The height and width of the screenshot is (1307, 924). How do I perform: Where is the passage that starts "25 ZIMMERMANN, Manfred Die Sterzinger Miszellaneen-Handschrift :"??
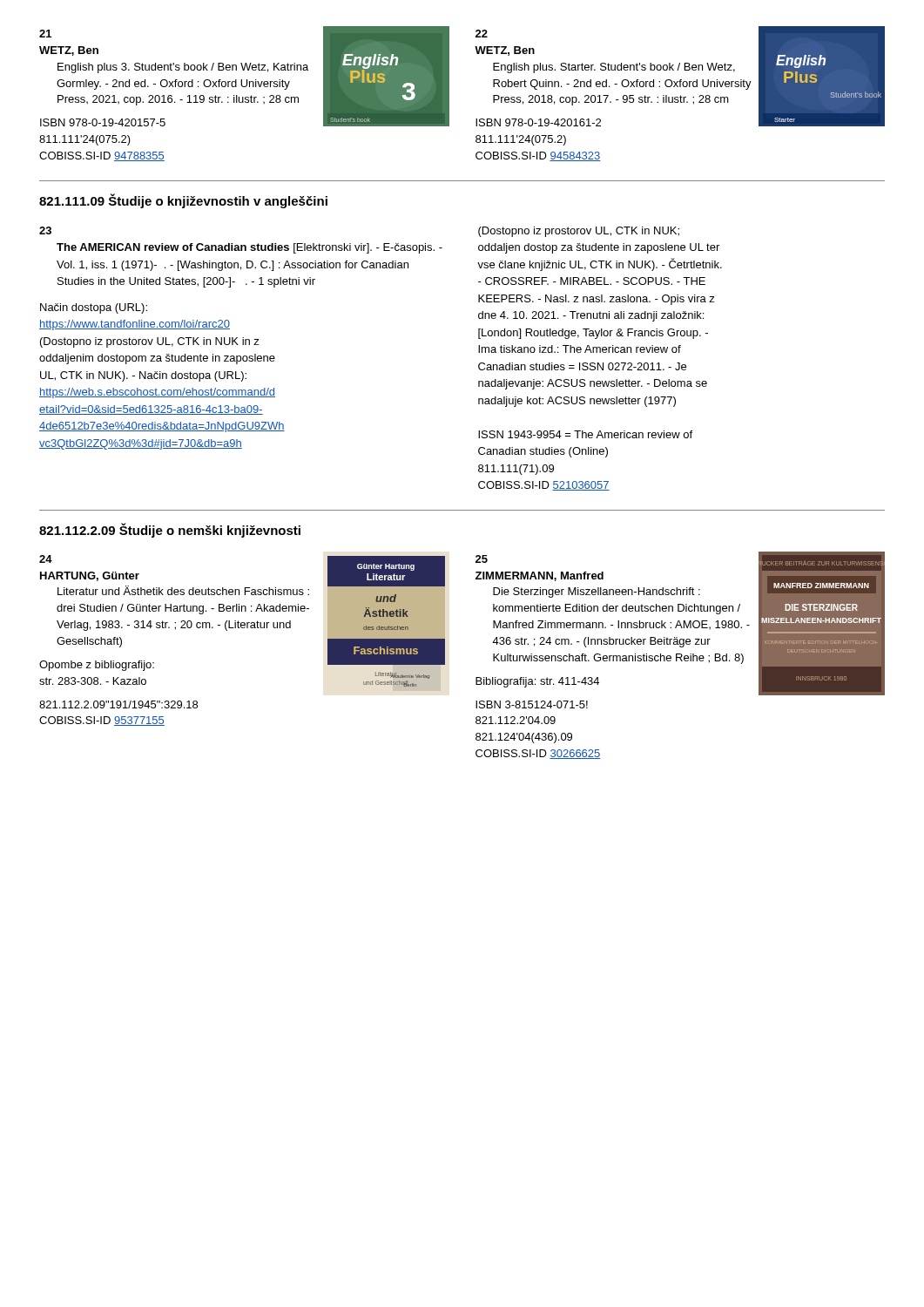tap(613, 657)
